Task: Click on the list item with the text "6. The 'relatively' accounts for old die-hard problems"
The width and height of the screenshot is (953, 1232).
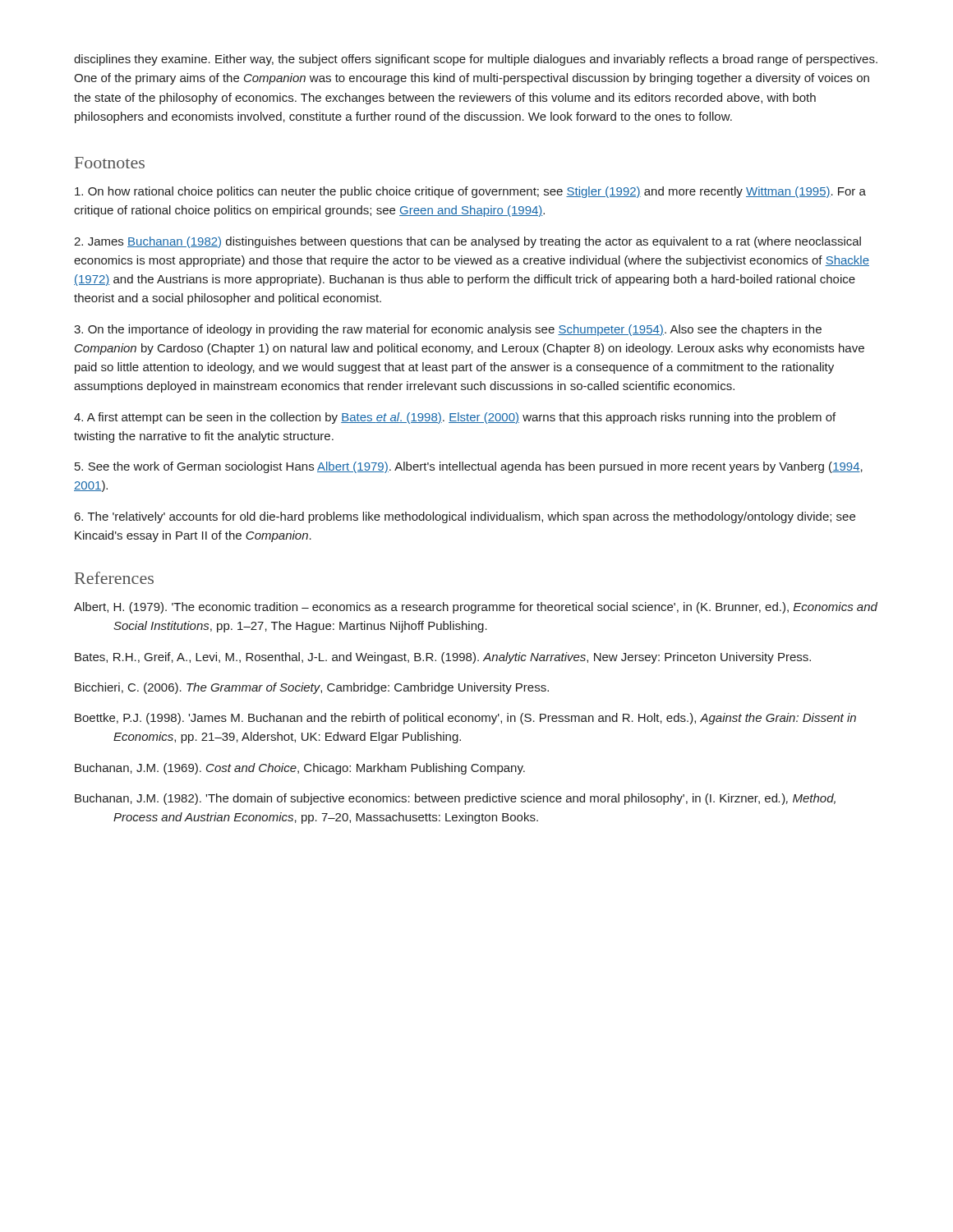Action: 476,525
